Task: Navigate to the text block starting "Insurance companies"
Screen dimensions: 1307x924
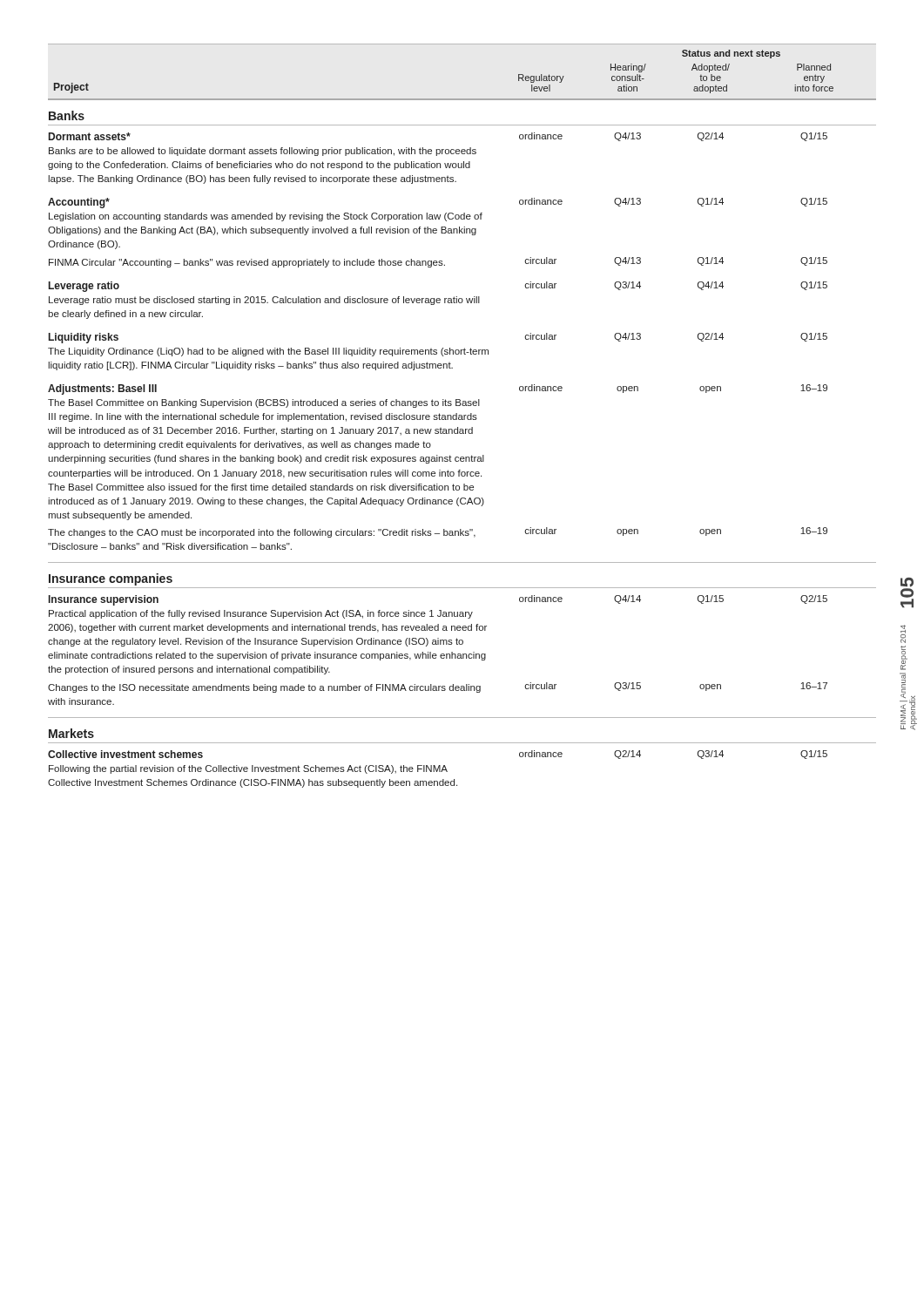Action: pyautogui.click(x=110, y=579)
